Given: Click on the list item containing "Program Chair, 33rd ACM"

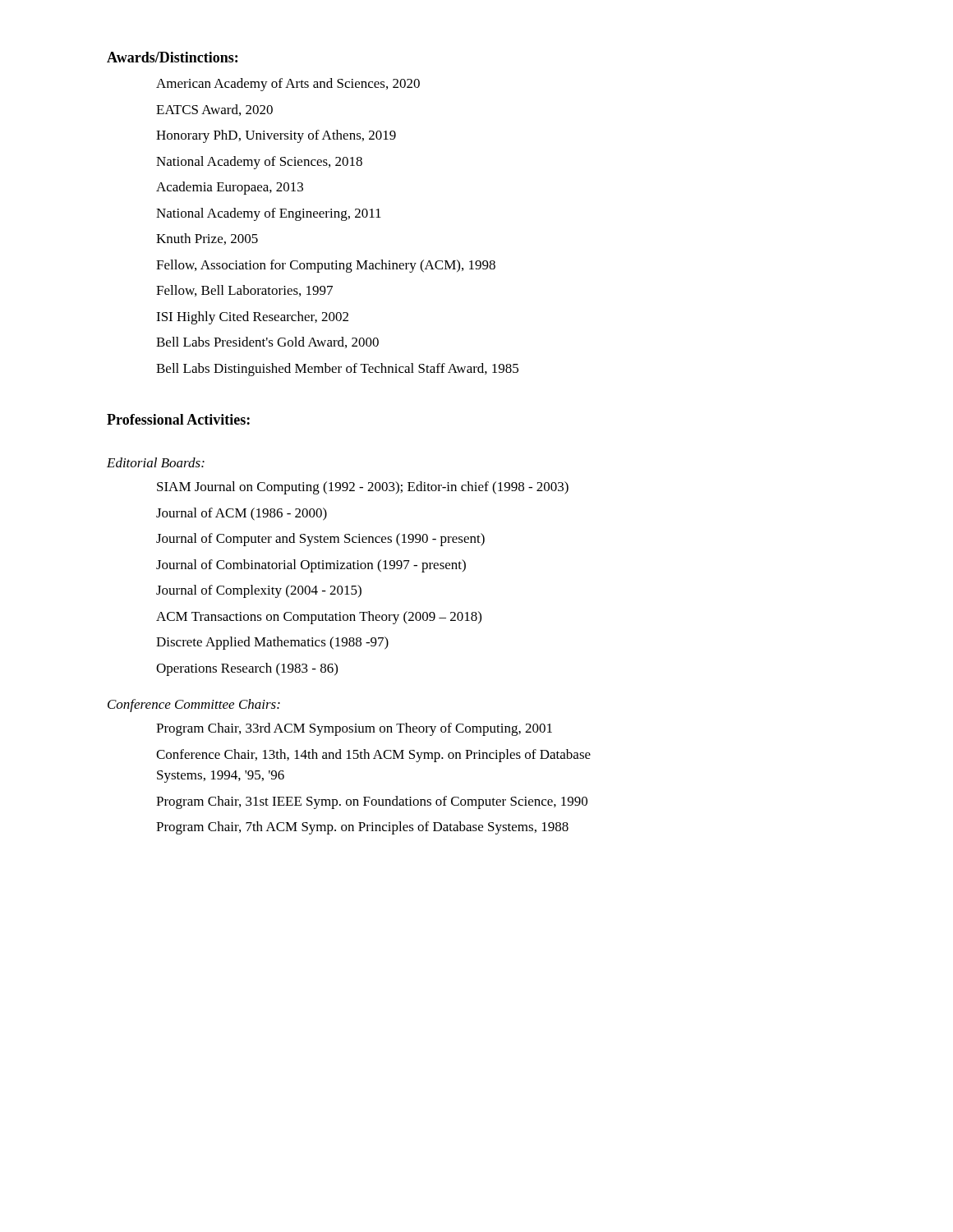Looking at the screenshot, I should click(x=355, y=728).
